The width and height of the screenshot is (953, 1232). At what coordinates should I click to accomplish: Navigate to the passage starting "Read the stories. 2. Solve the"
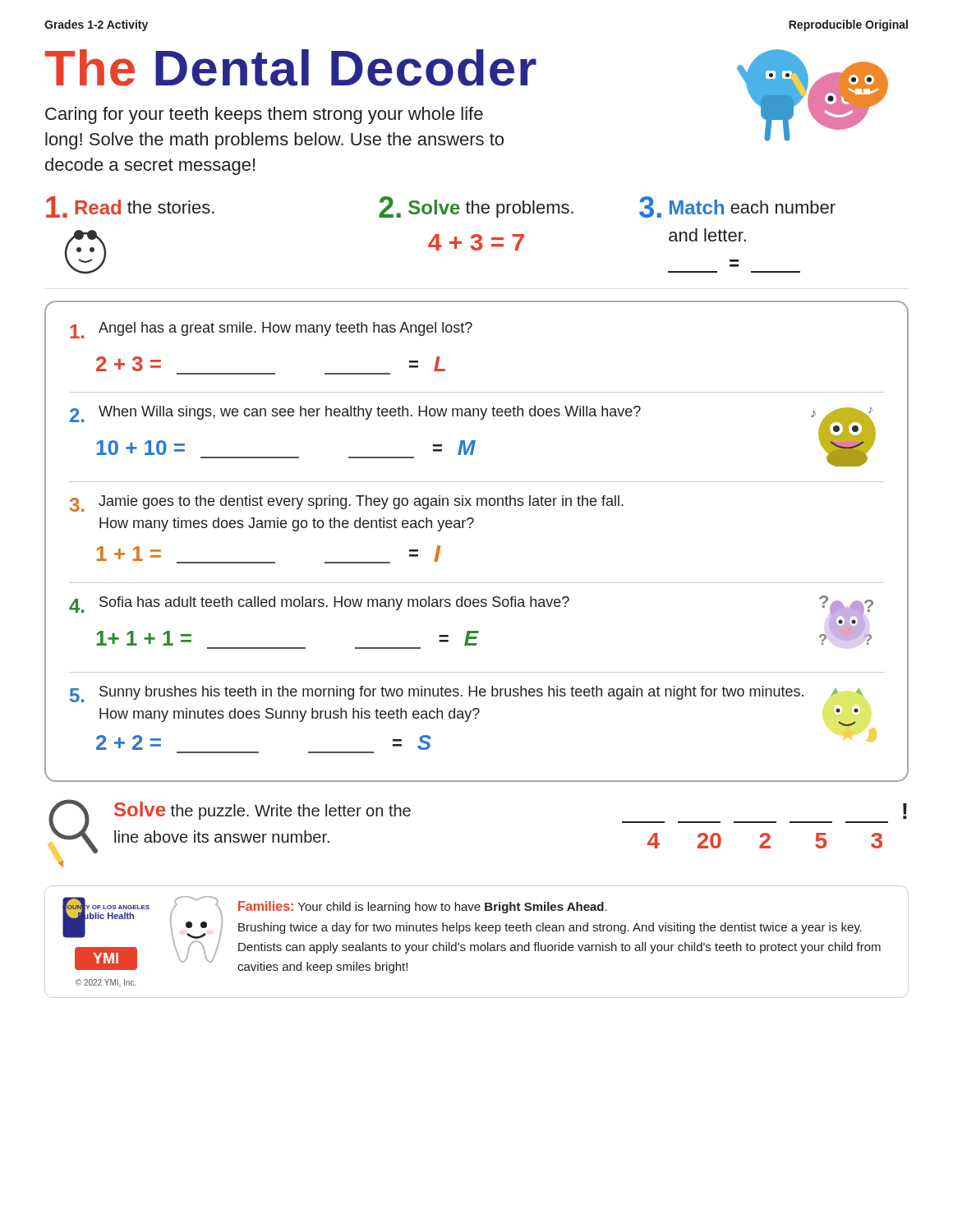[x=476, y=235]
